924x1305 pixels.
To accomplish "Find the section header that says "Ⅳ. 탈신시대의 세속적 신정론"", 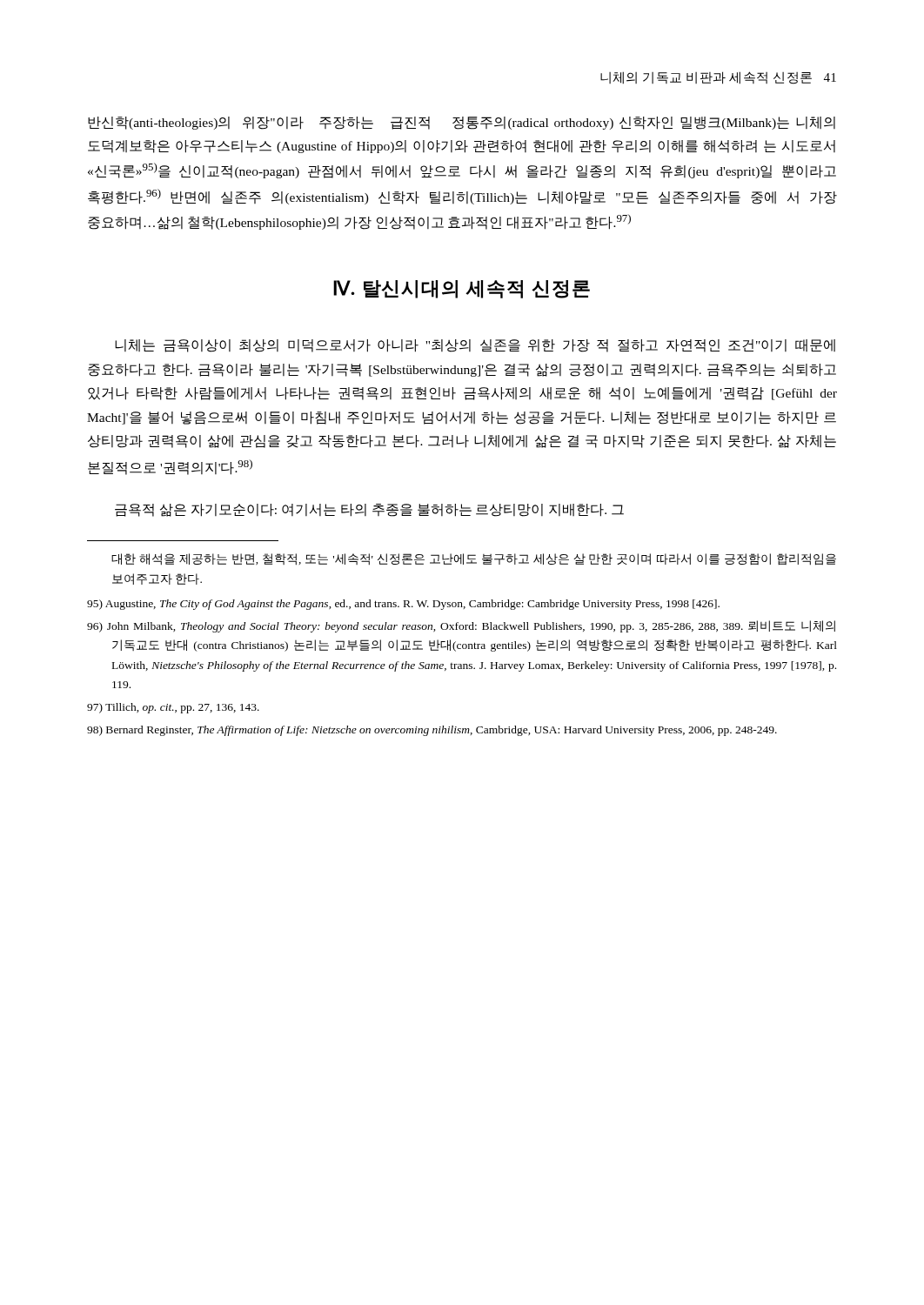I will coord(462,288).
